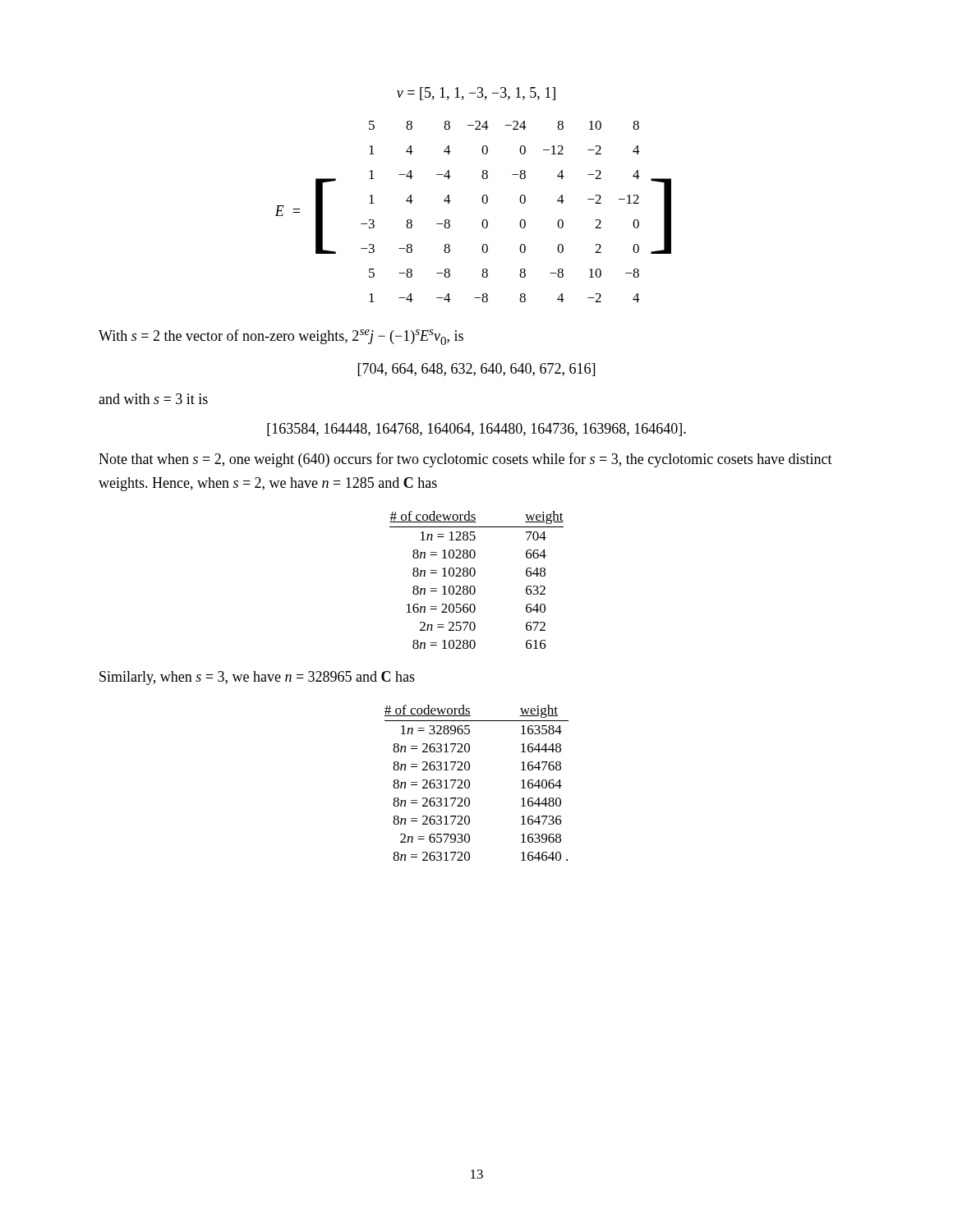Click on the text starting "[704, 664, 648, 632,"
Image resolution: width=953 pixels, height=1232 pixels.
(x=476, y=368)
